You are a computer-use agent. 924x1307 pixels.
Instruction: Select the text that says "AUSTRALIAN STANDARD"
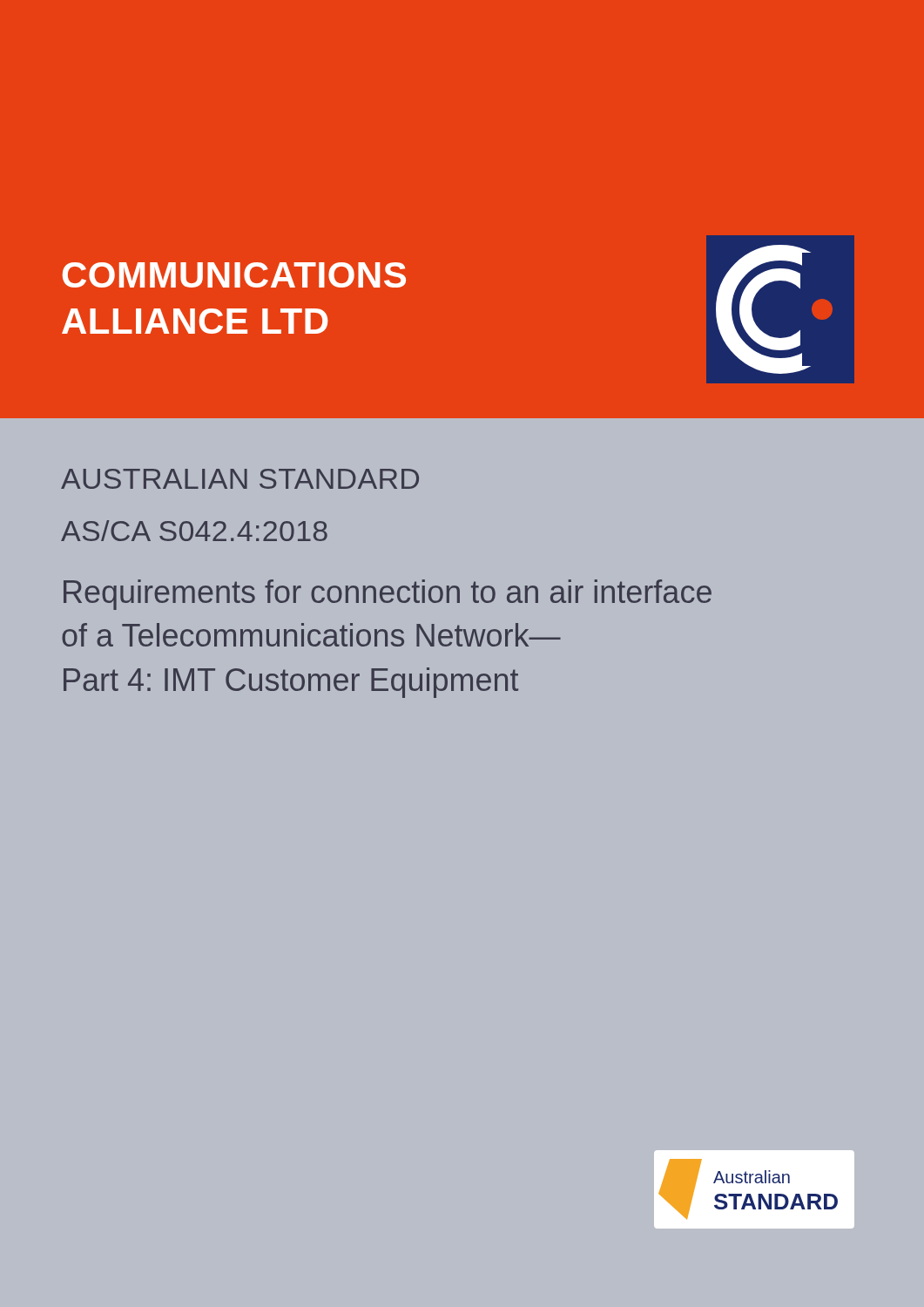pyautogui.click(x=241, y=478)
